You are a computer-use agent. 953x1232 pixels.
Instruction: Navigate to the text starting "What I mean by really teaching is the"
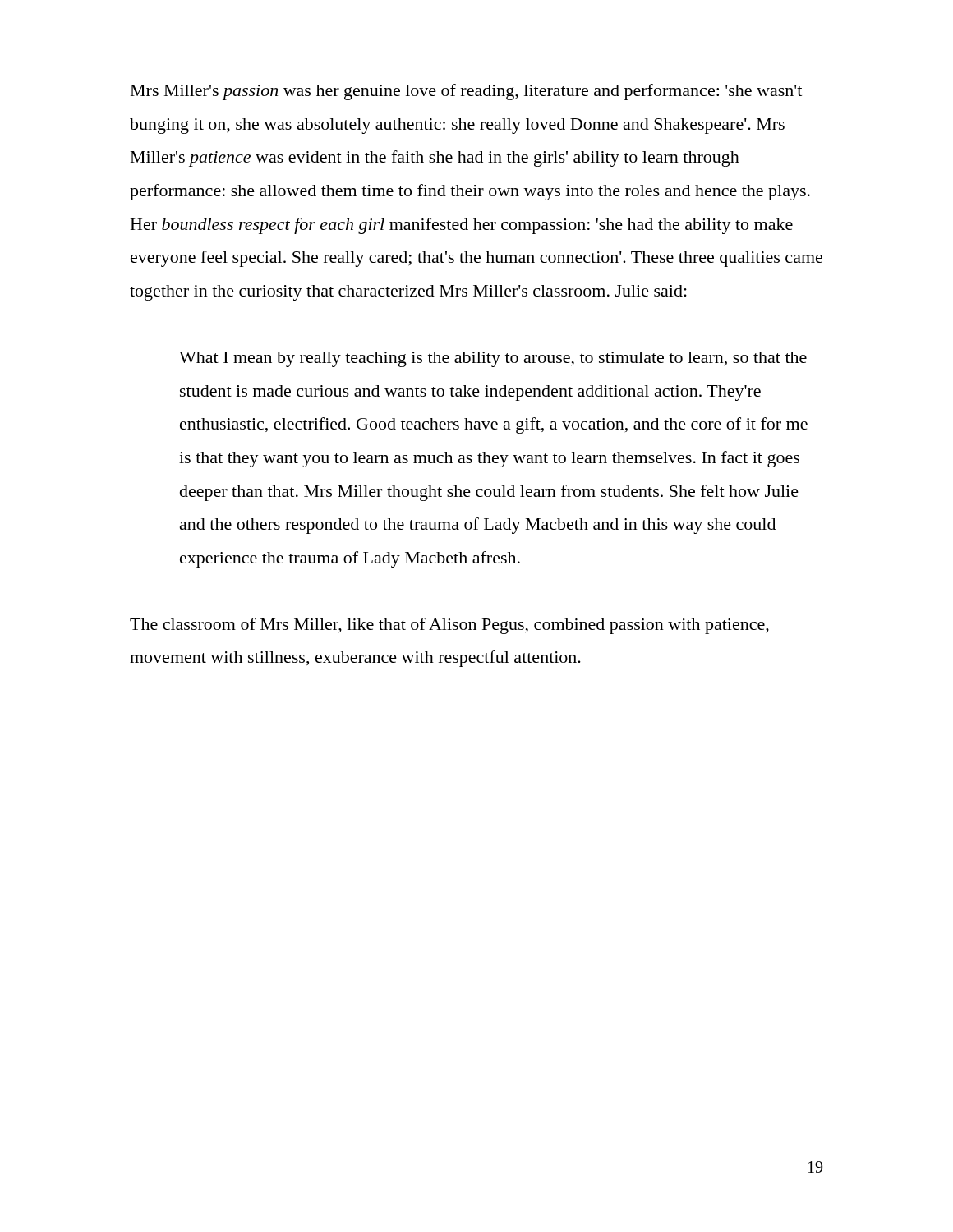click(501, 458)
